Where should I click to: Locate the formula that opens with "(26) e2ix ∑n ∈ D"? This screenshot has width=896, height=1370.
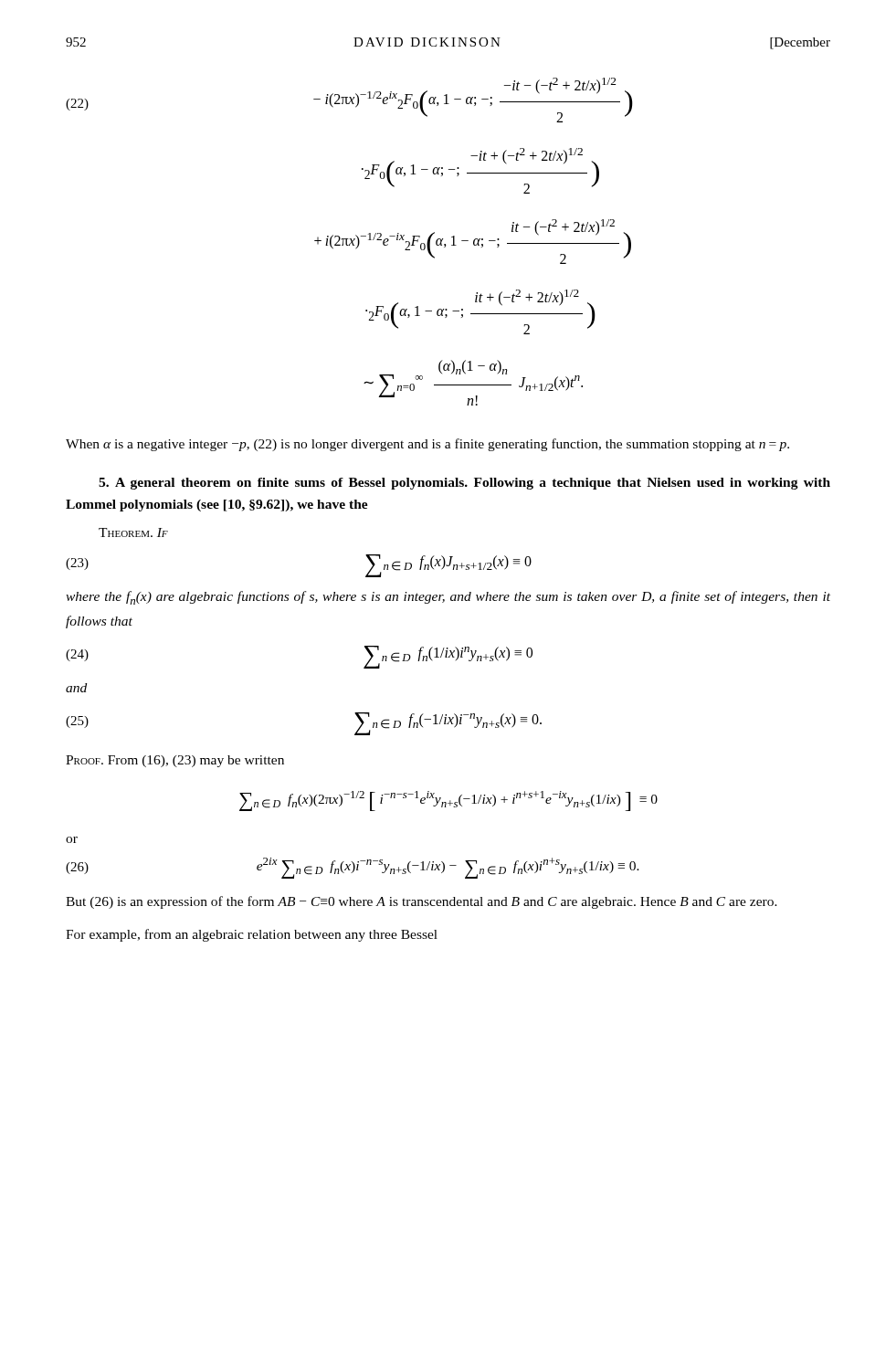pyautogui.click(x=448, y=867)
